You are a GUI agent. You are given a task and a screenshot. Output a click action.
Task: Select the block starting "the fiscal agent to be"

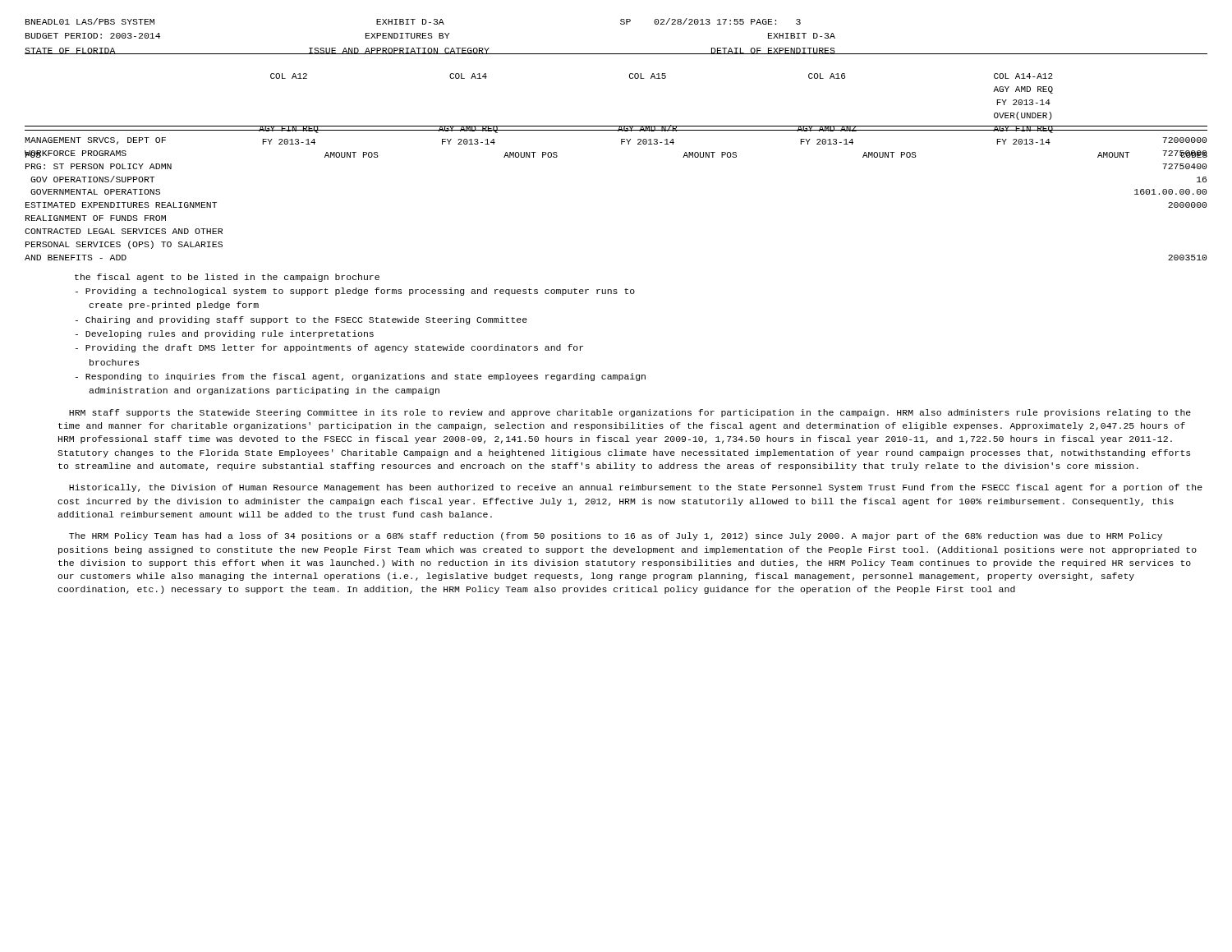click(227, 277)
